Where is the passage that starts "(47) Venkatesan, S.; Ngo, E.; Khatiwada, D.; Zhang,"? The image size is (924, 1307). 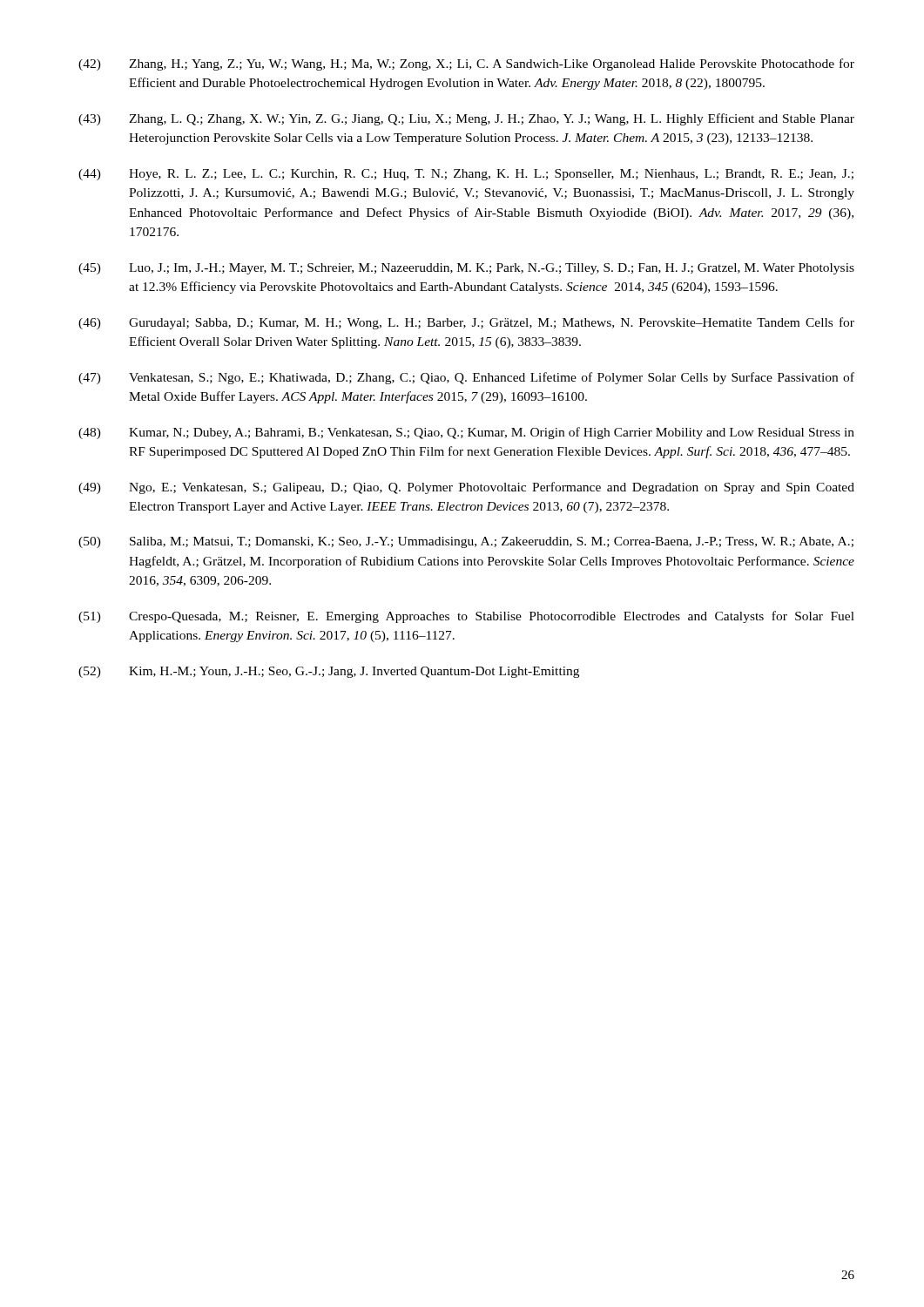tap(466, 387)
